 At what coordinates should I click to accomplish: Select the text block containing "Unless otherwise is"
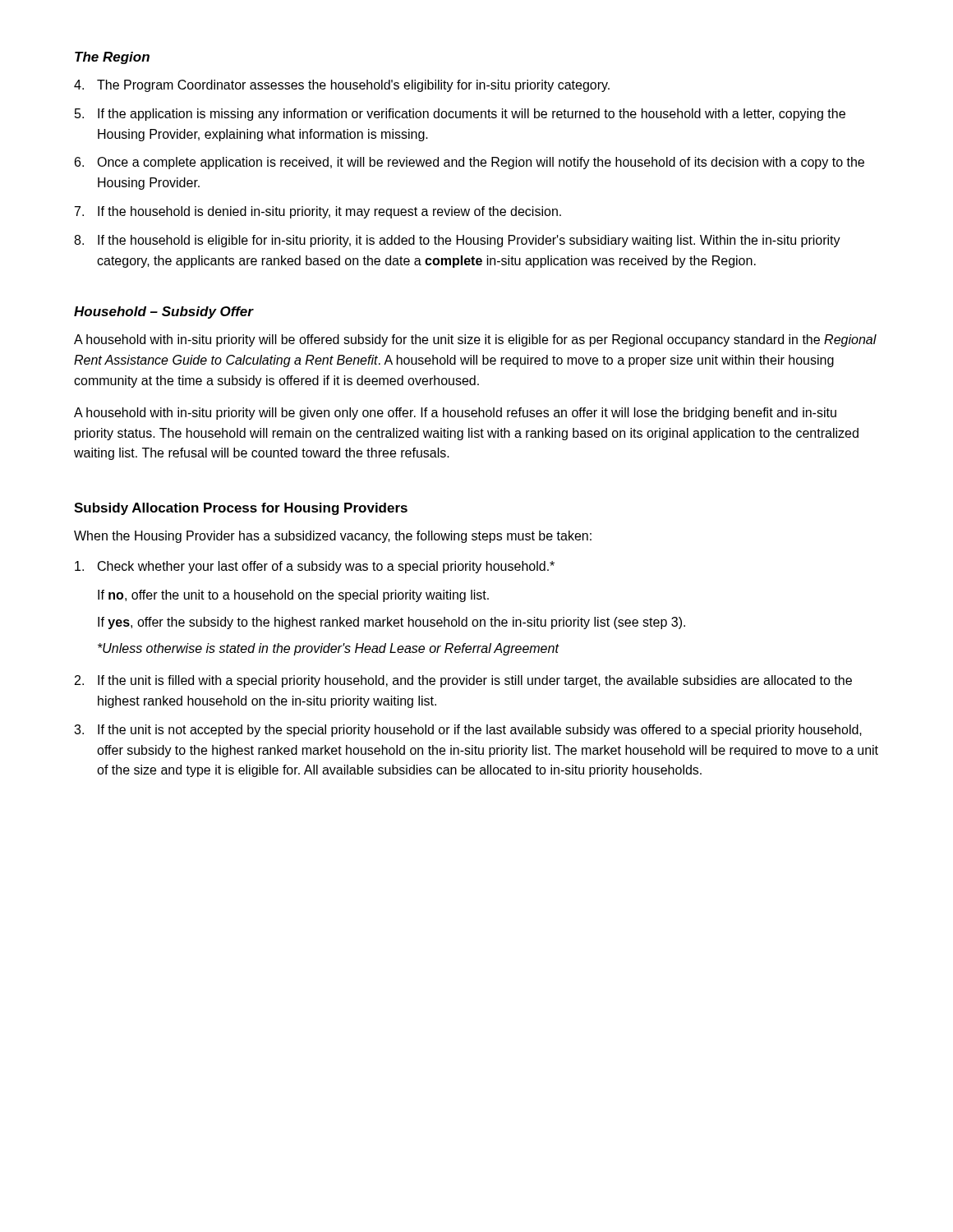coord(328,649)
